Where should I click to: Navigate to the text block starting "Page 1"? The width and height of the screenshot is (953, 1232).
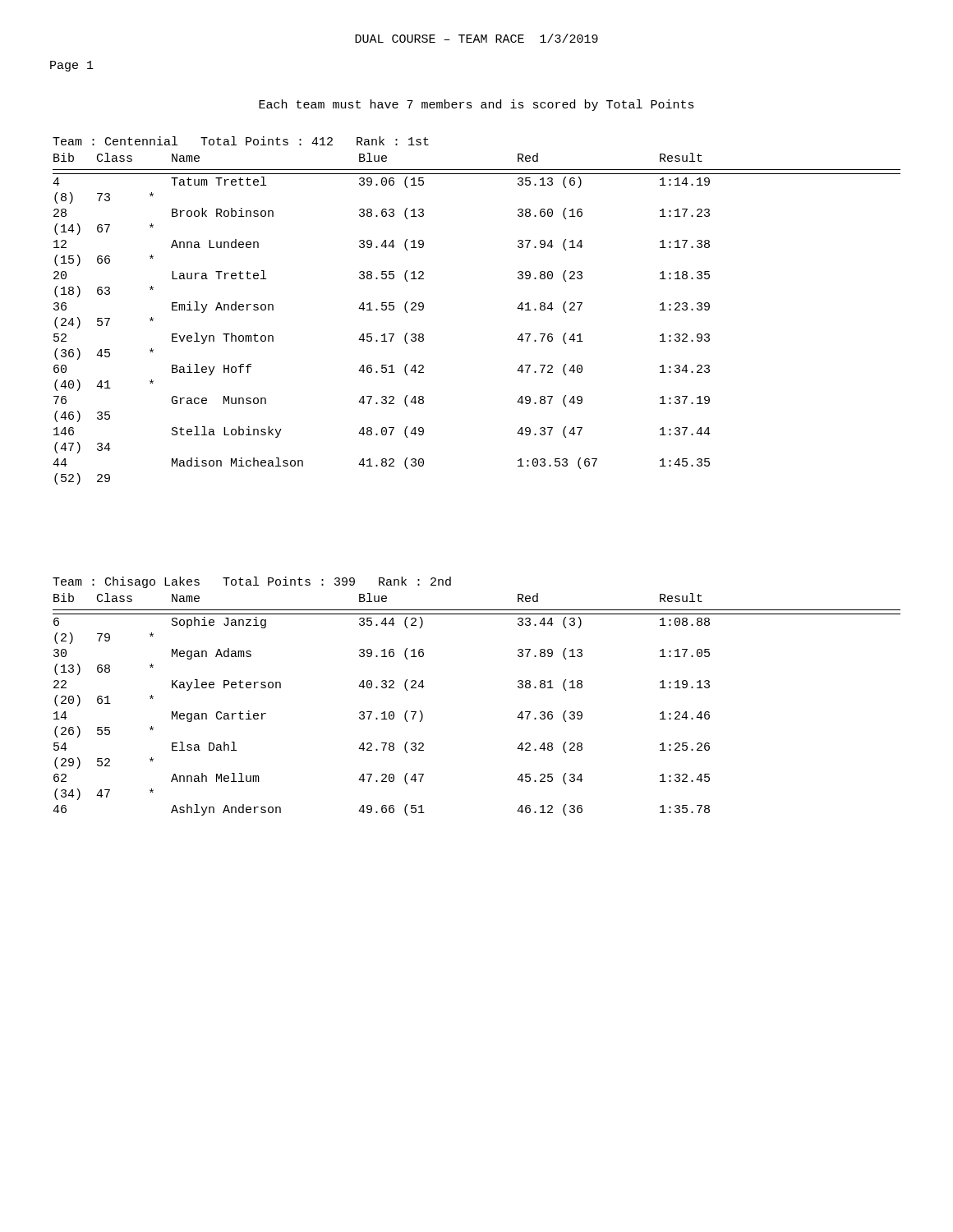tap(71, 66)
